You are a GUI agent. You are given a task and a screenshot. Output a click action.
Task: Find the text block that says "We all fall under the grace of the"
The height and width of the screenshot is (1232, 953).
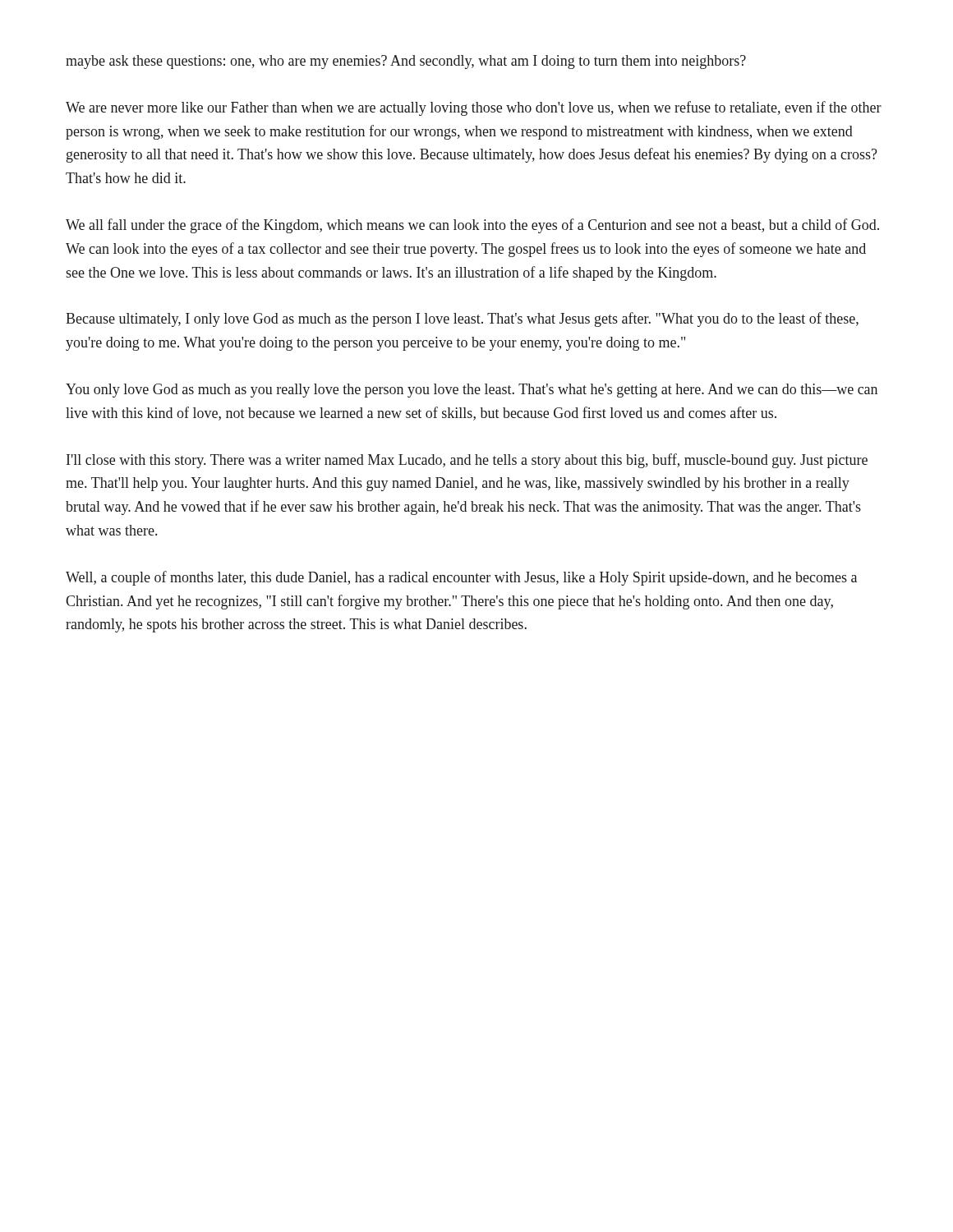(473, 249)
